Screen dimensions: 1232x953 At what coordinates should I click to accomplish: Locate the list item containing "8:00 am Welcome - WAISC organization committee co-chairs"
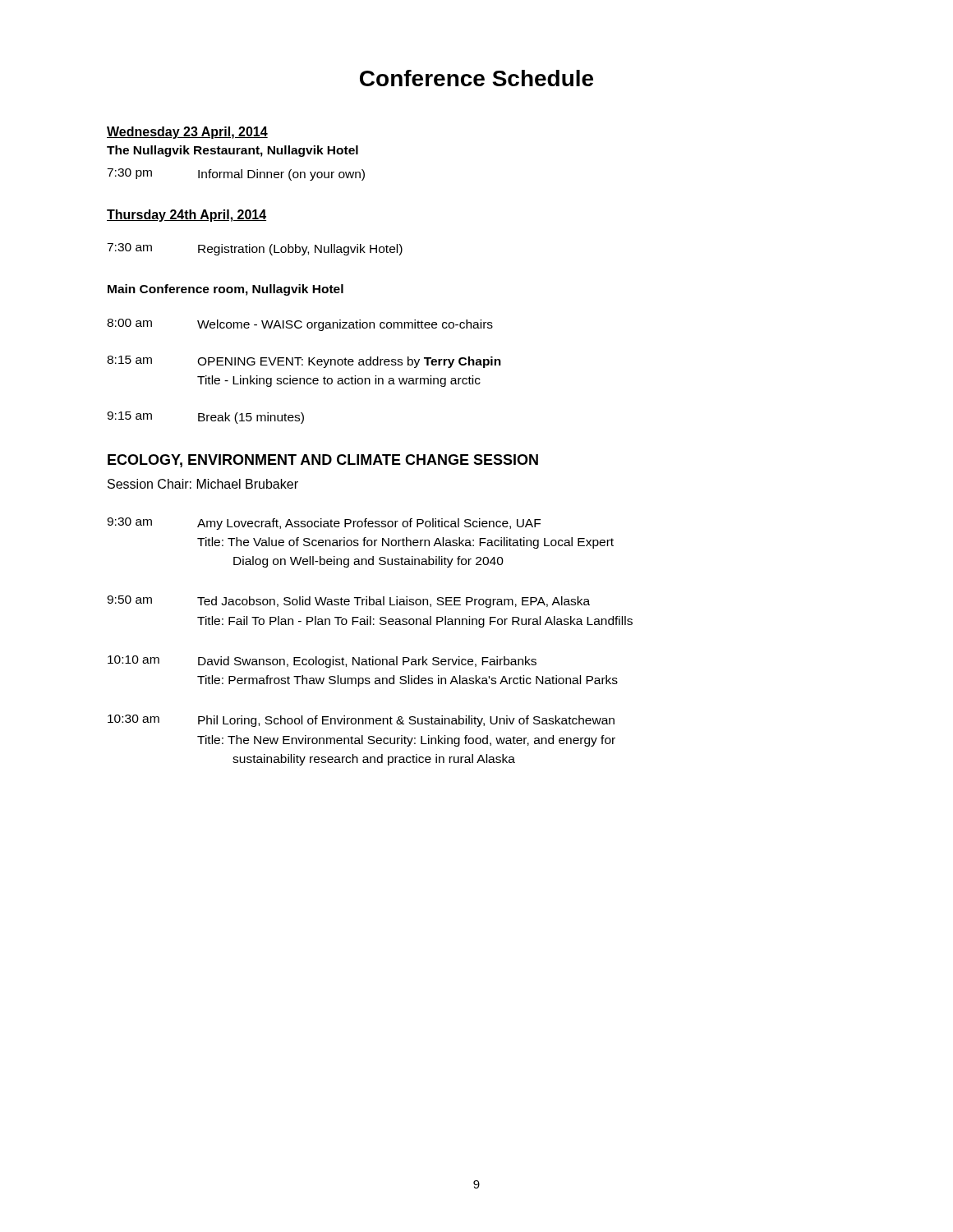[476, 324]
